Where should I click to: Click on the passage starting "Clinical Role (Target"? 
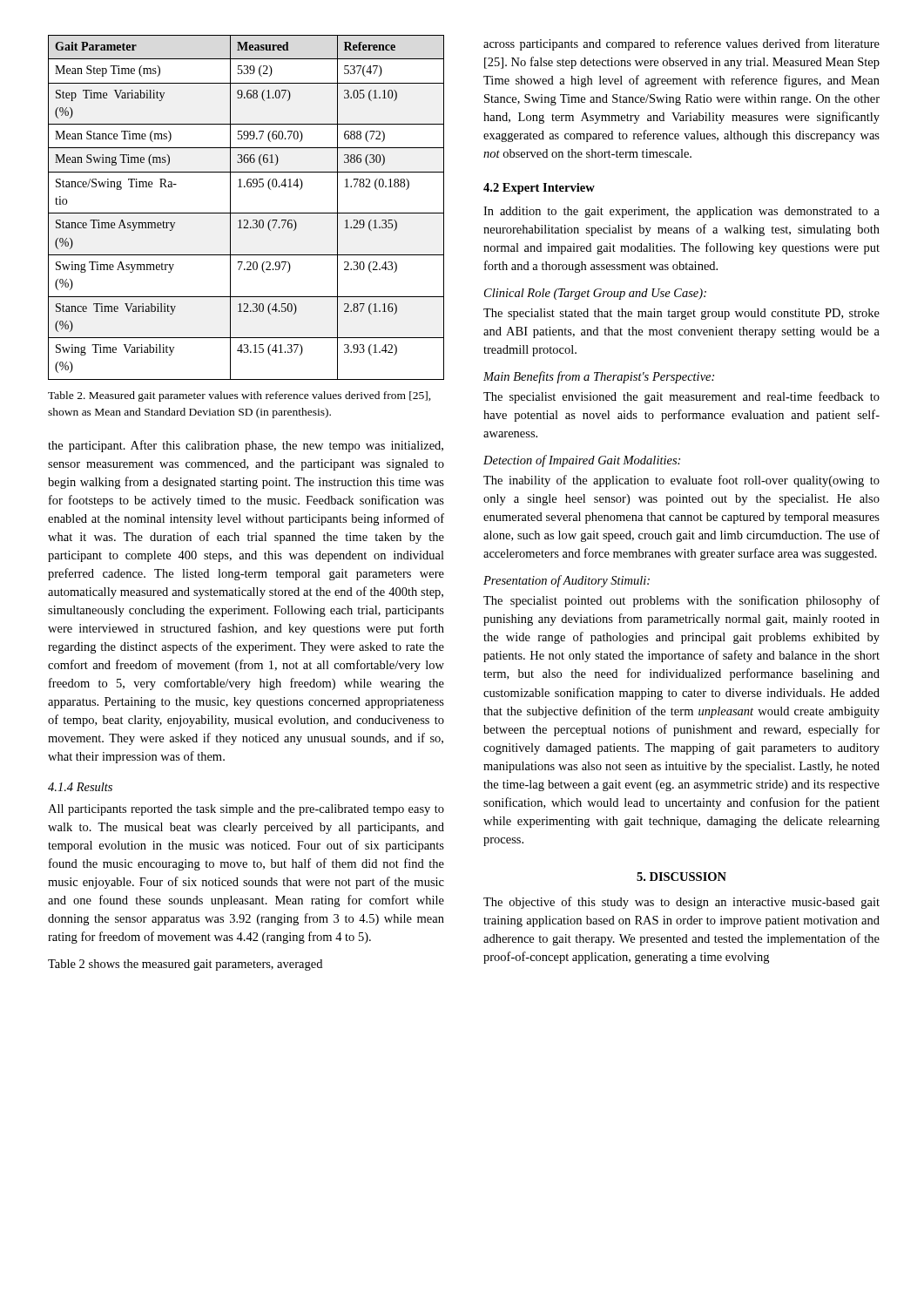click(681, 320)
